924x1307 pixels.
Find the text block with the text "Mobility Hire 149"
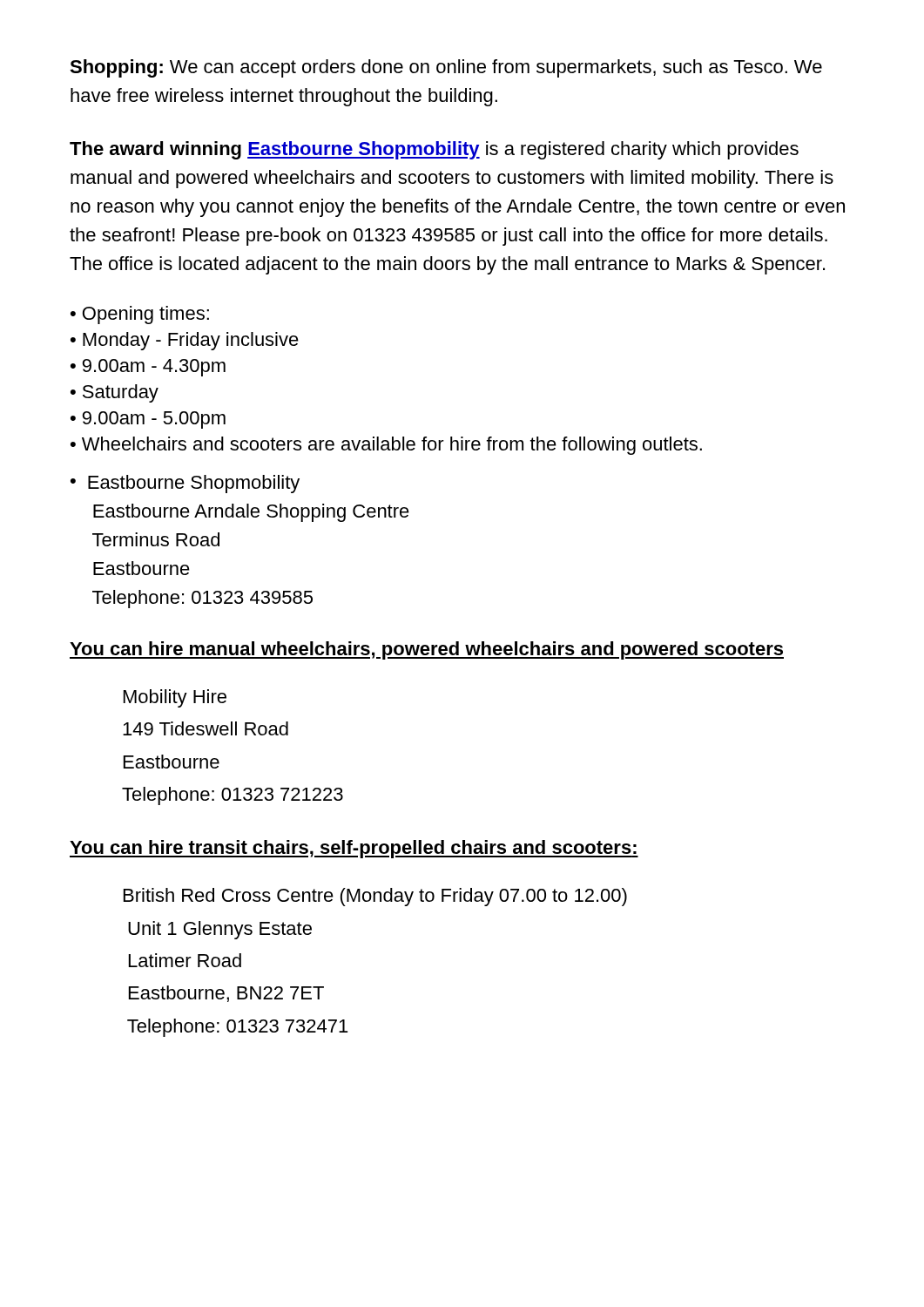click(x=233, y=745)
